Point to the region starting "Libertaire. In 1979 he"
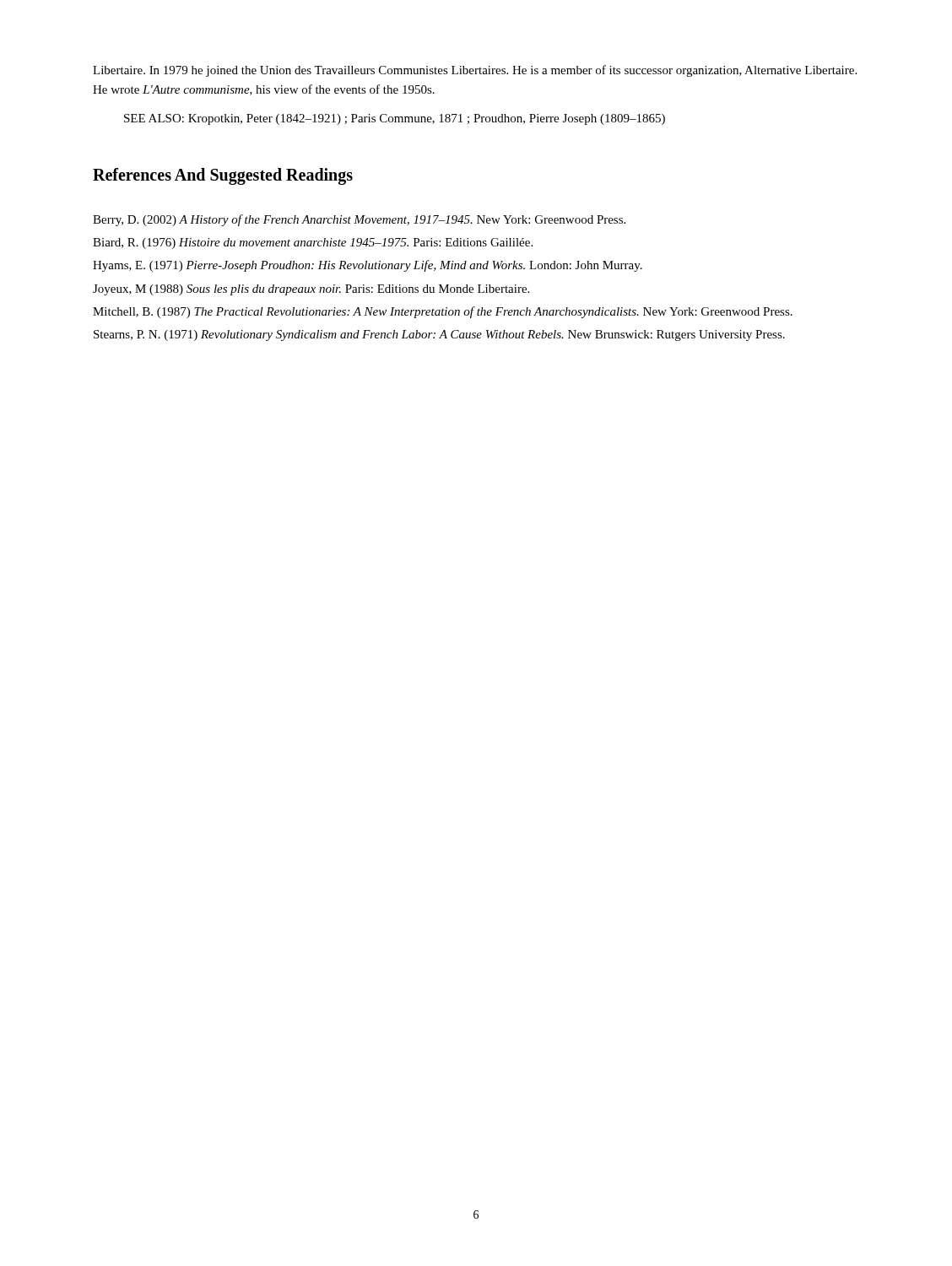 pyautogui.click(x=475, y=80)
